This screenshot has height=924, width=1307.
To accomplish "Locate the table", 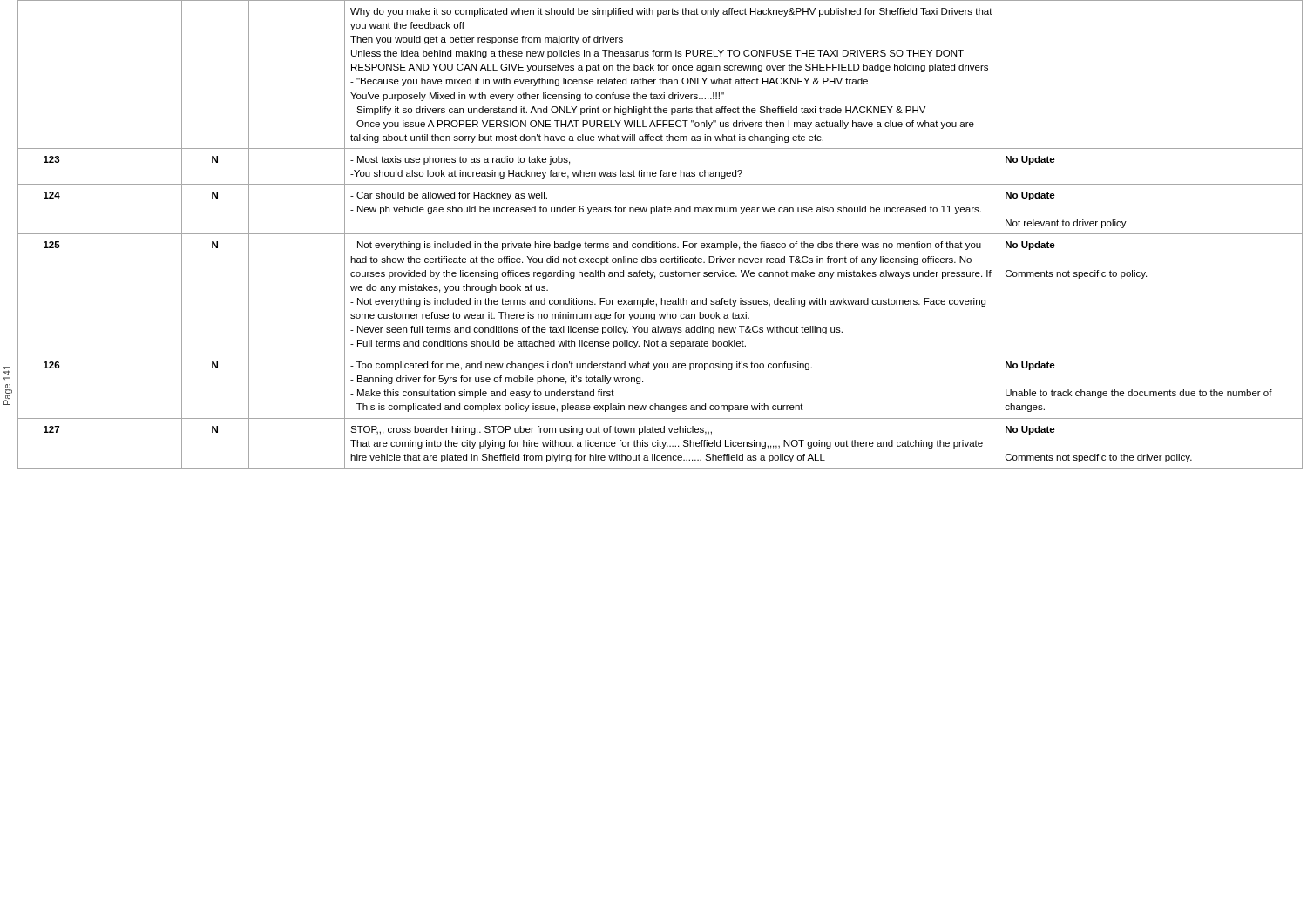I will 660,234.
